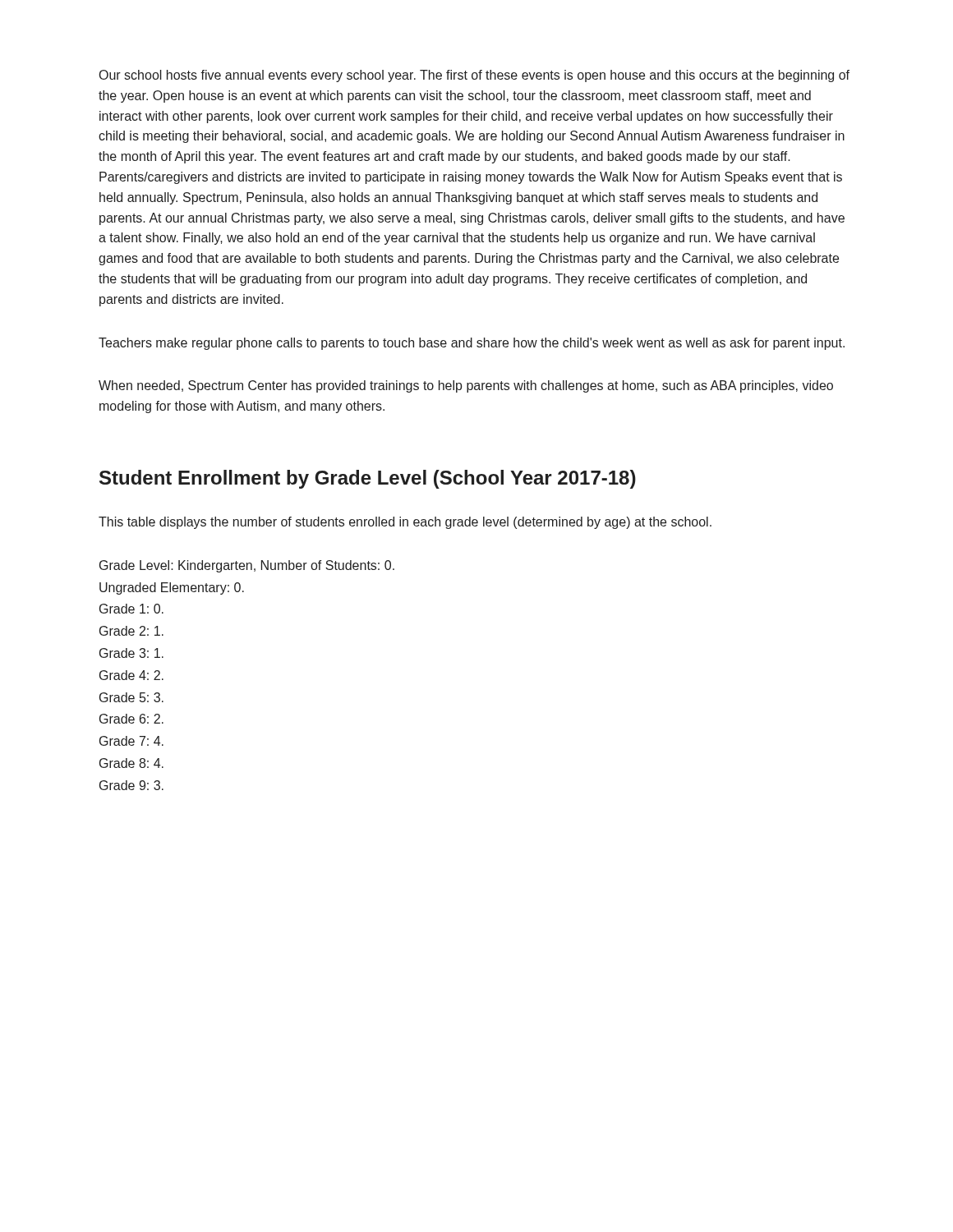Click on the text block that says "This table displays the number of students"
The height and width of the screenshot is (1232, 953).
(x=405, y=522)
